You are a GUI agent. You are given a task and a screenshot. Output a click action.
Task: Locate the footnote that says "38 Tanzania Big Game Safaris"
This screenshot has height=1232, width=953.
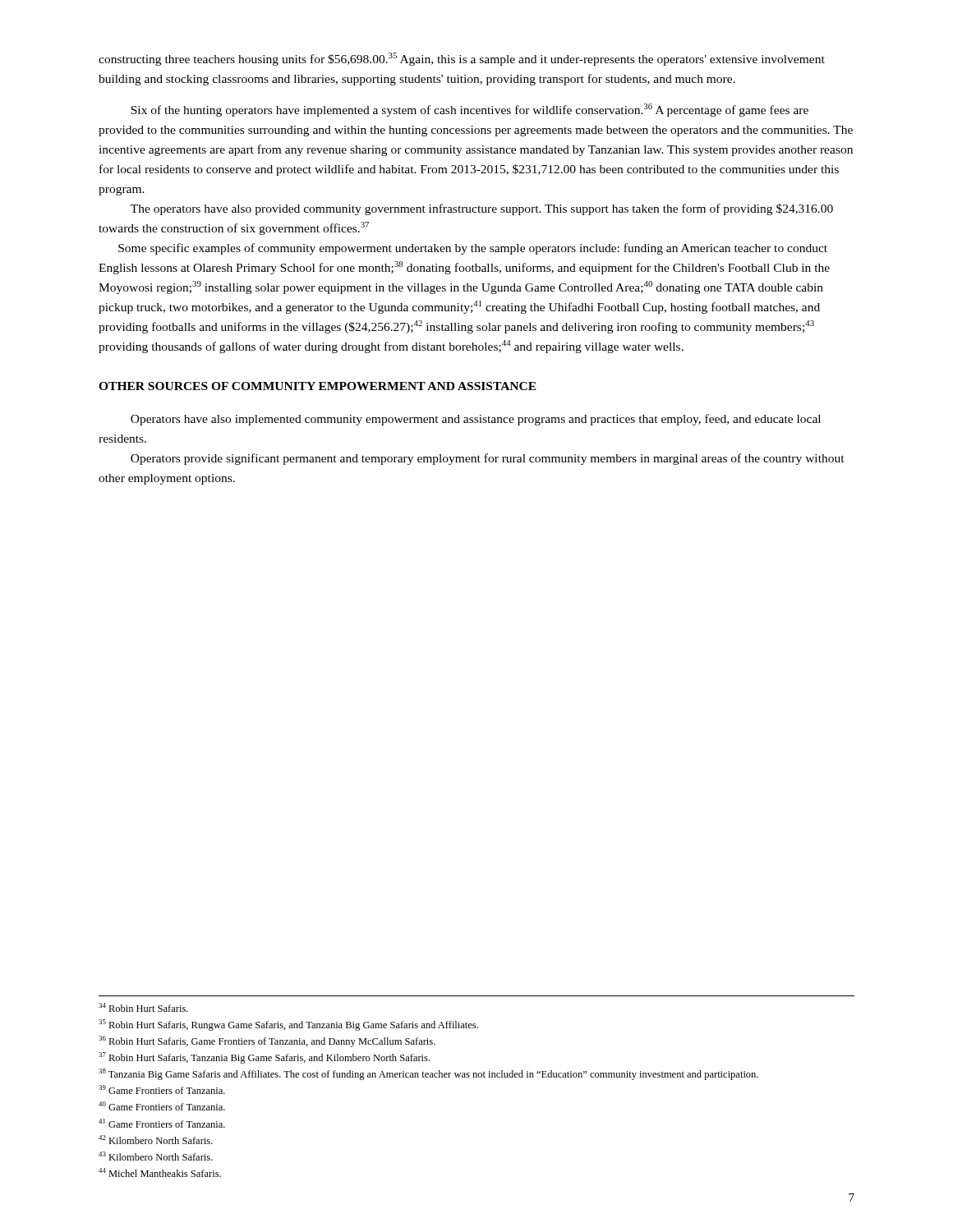pos(476,1074)
